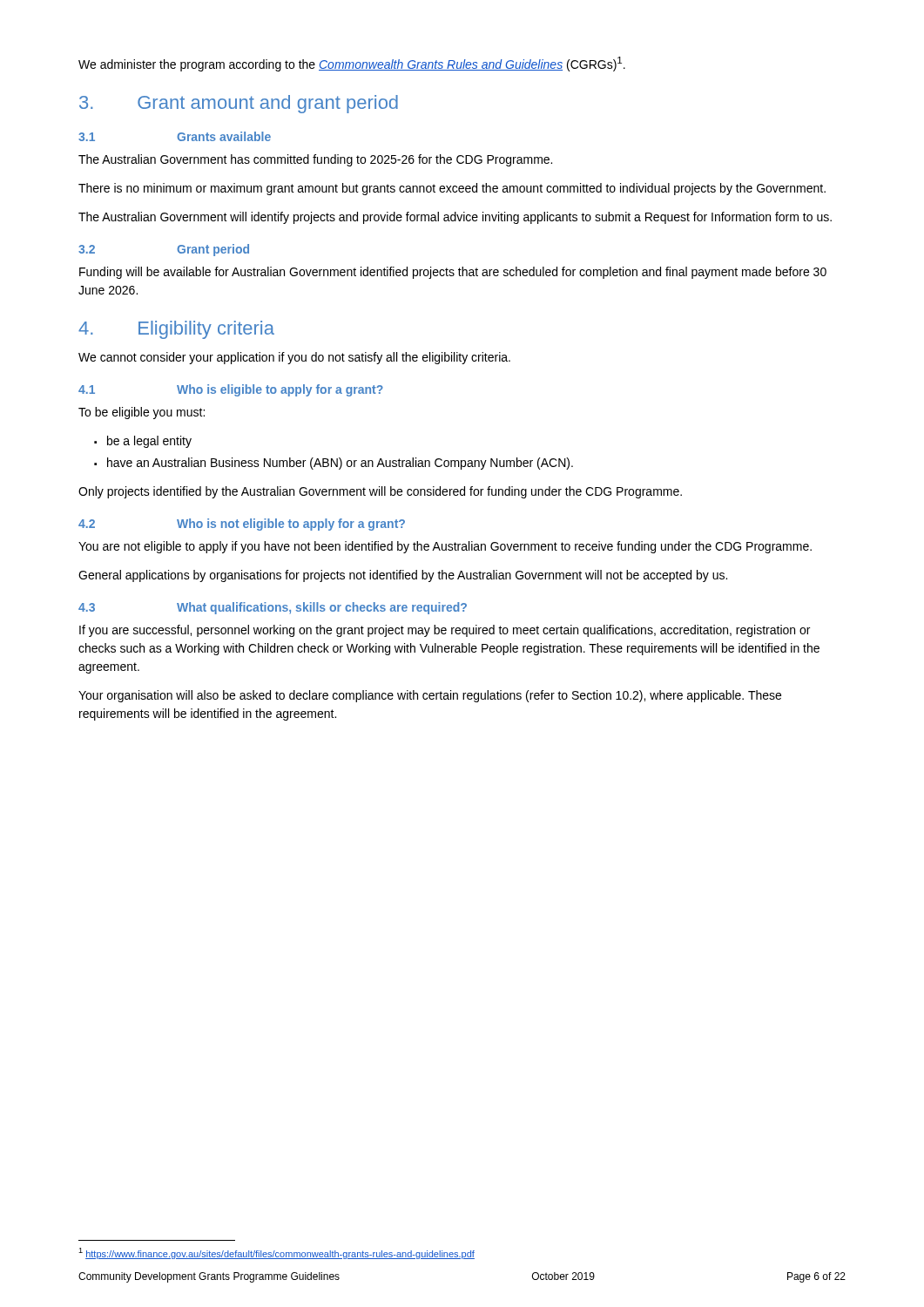Point to the text block starting "1 https://www.finance.gov.au/sites/default/files/commonwealth-grants-rules-and-guidelines.pdf"
924x1307 pixels.
point(276,1253)
